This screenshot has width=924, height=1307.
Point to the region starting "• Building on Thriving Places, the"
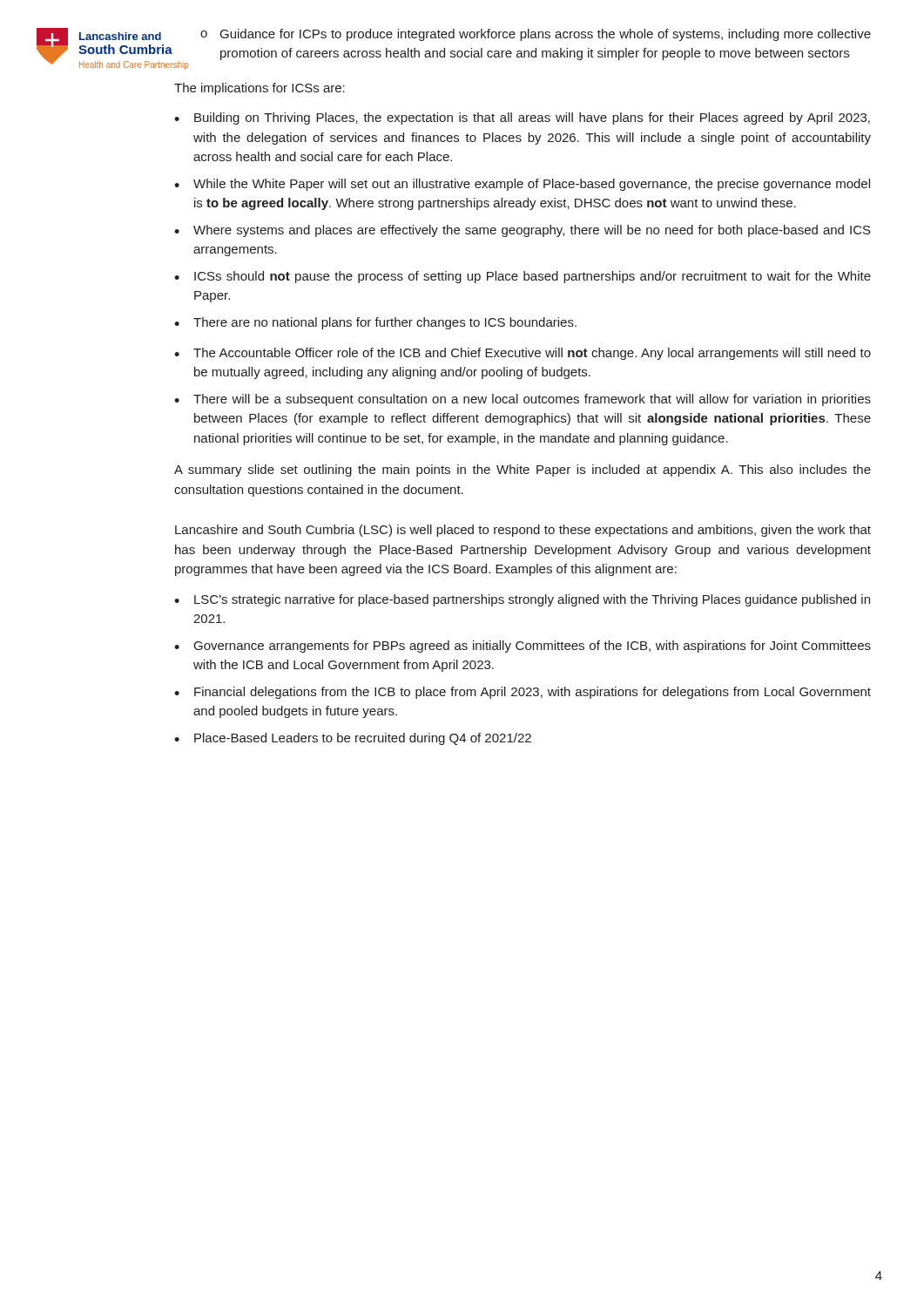(x=523, y=137)
